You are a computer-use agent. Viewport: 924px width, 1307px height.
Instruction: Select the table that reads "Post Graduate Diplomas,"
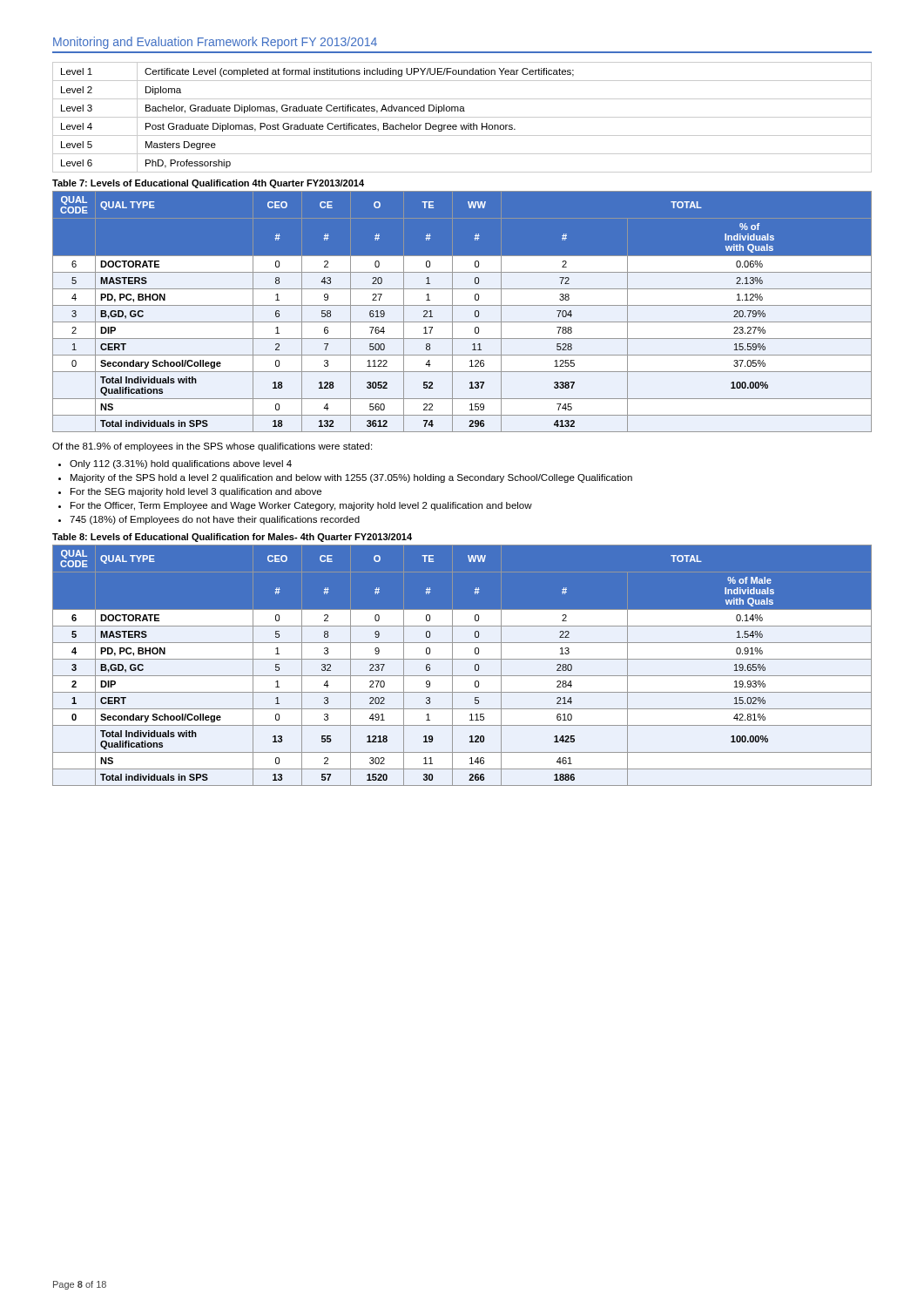coord(462,117)
